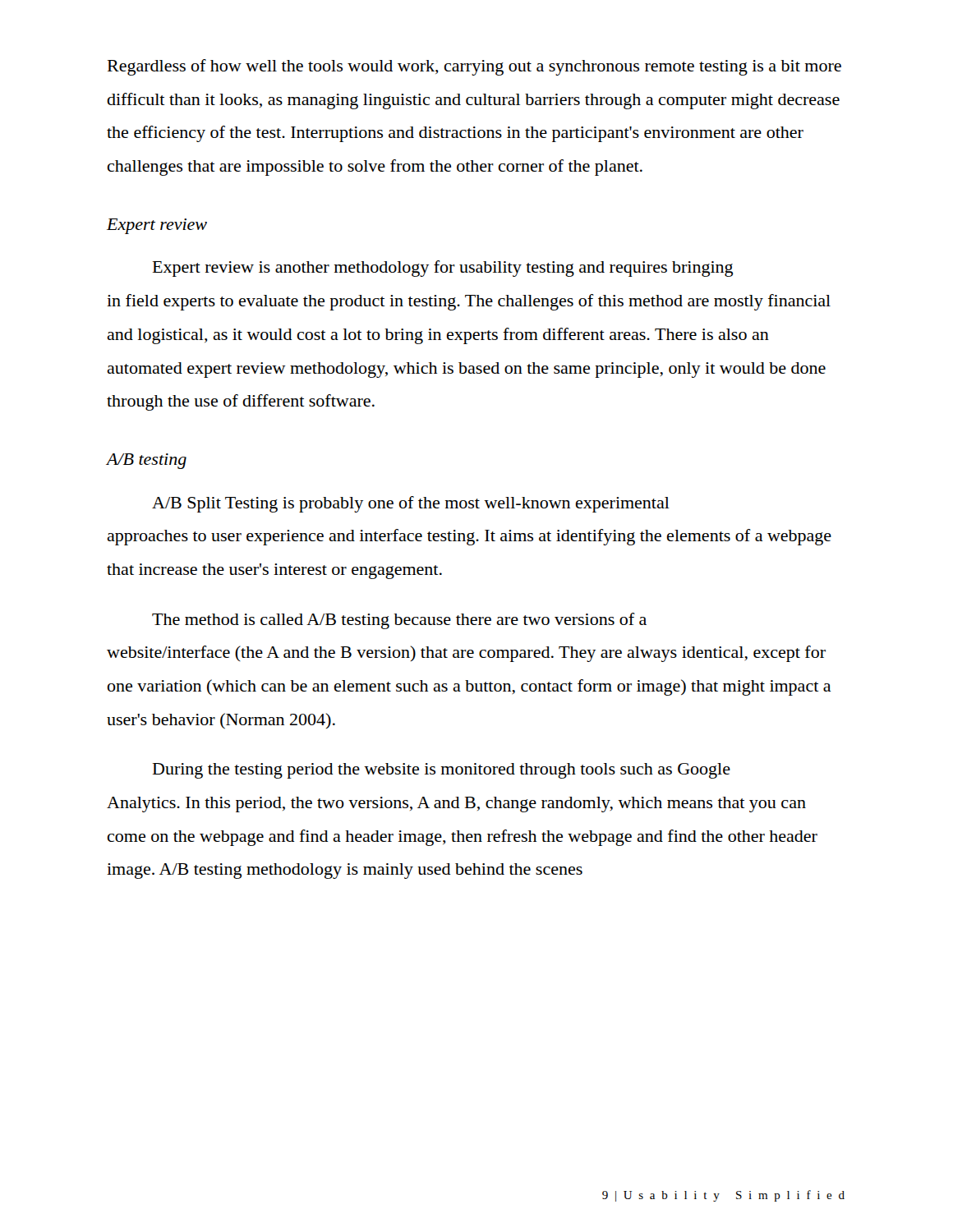The height and width of the screenshot is (1232, 953).
Task: Locate the text block that reads "Expert review is another methodology for usability testing"
Action: tap(476, 331)
